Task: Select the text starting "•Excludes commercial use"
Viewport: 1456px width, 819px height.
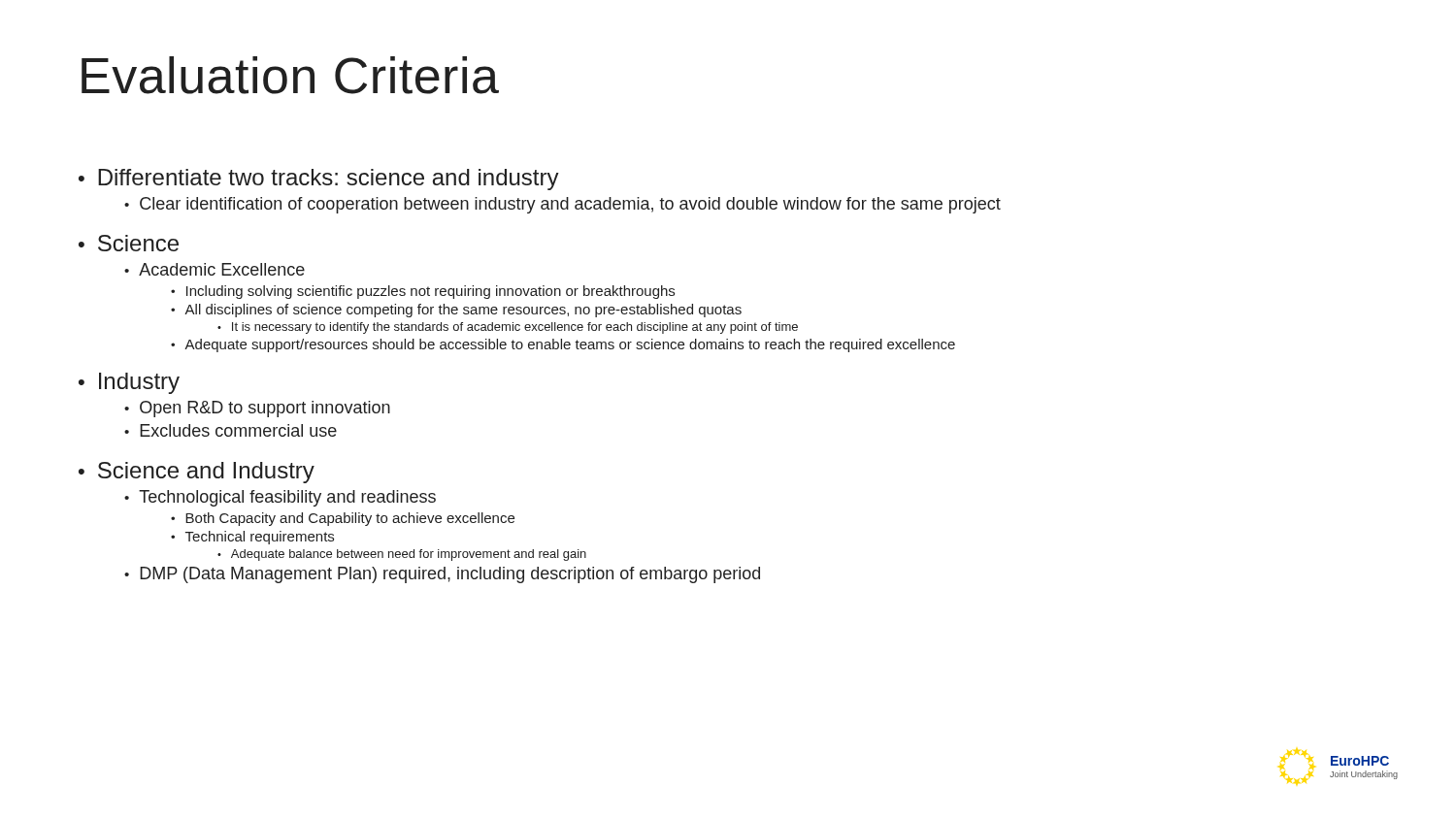Action: 231,431
